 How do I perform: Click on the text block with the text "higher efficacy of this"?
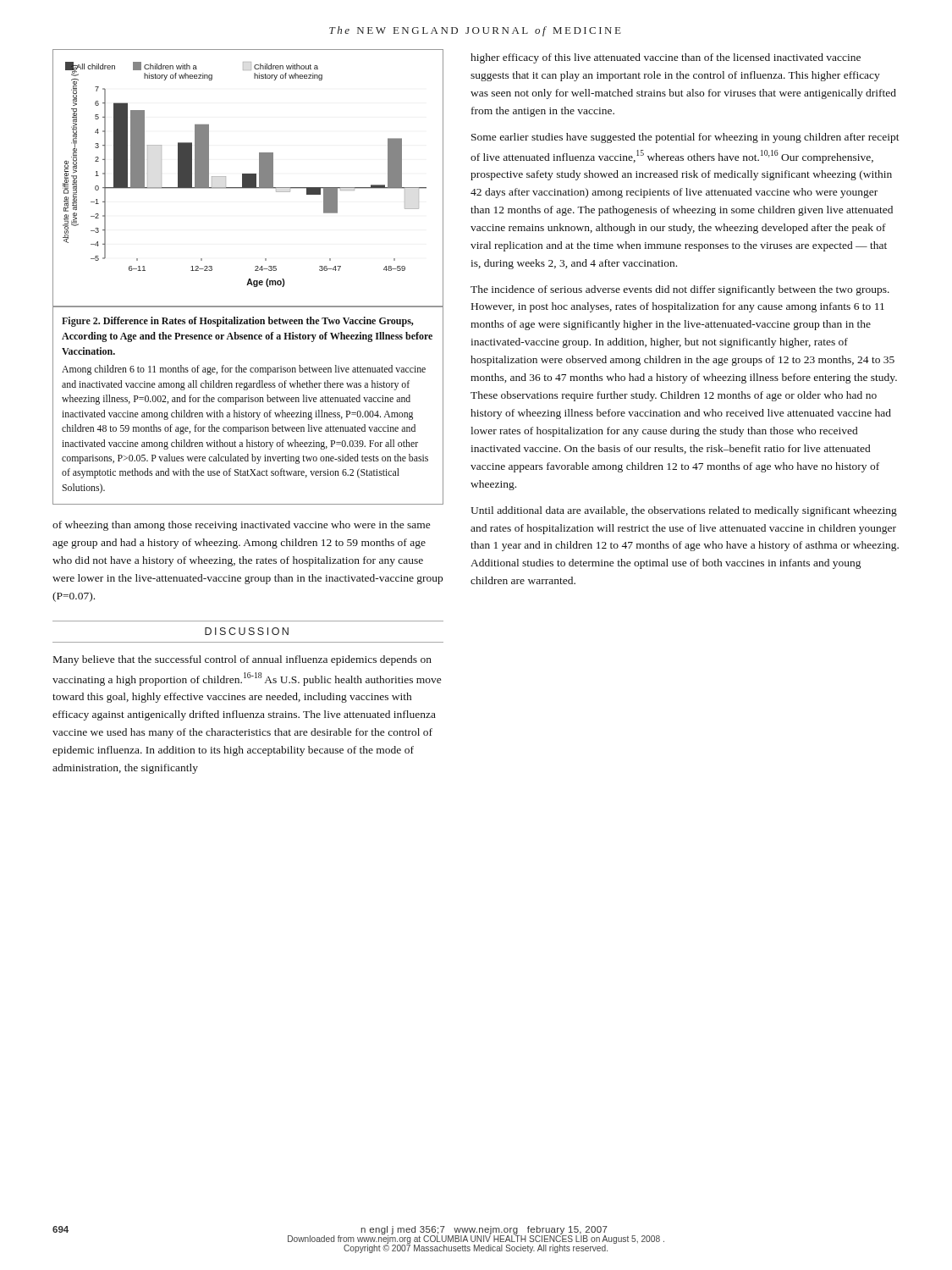pos(685,320)
